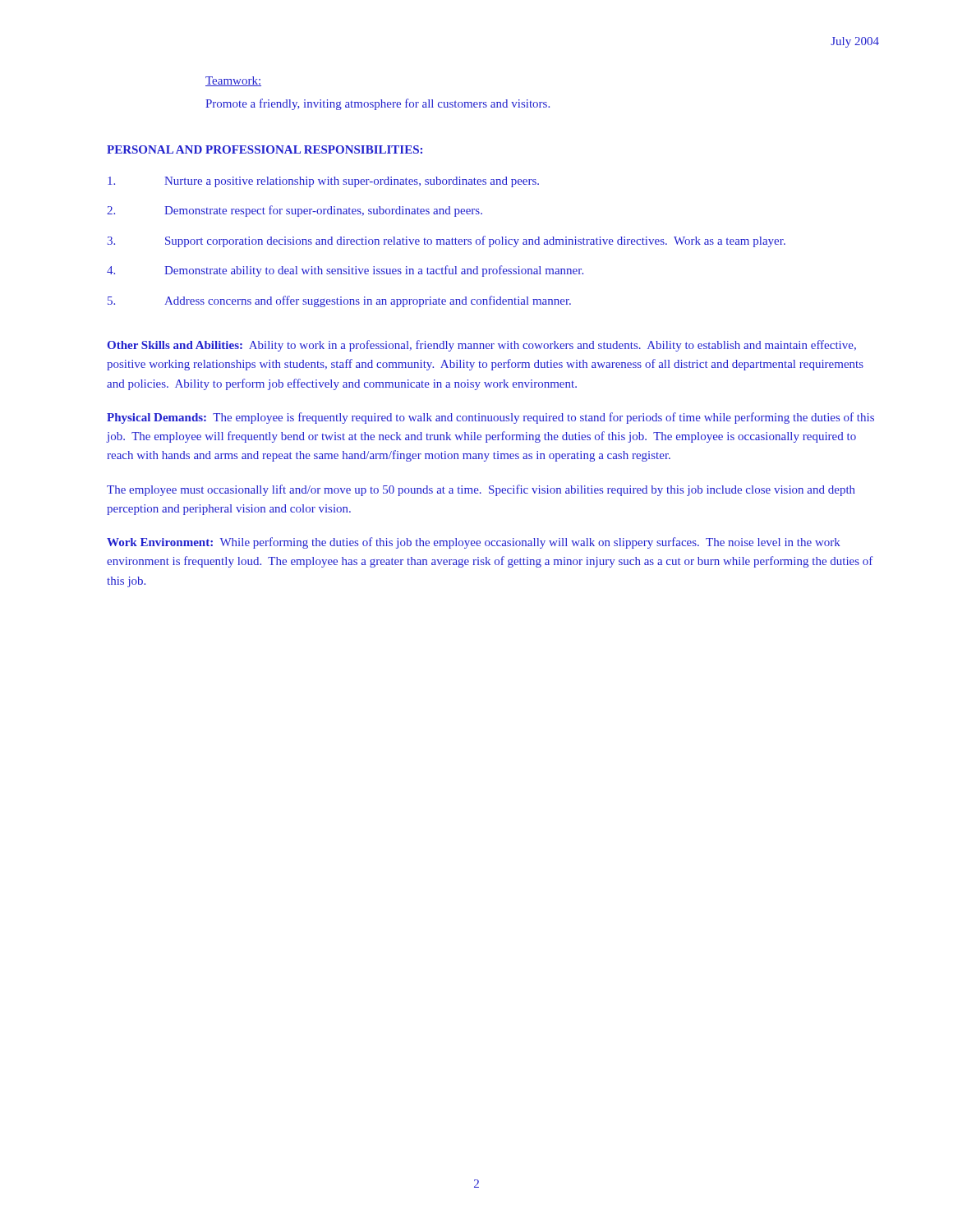The width and height of the screenshot is (953, 1232).
Task: Where is the passage that starts "3. Support corporation"?
Action: [493, 240]
